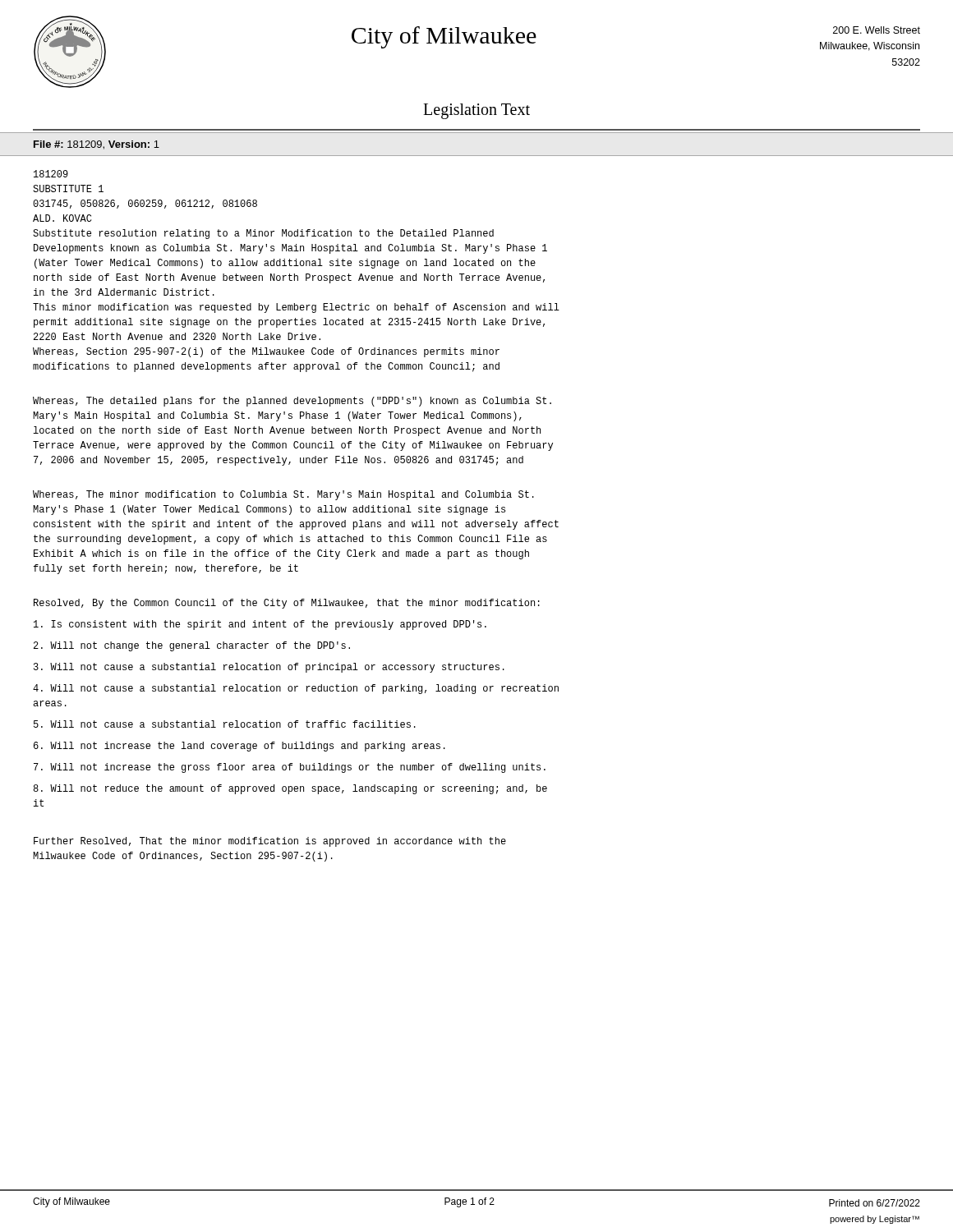
Task: Locate the element starting "File #: 181209, Version: 1"
Action: pos(96,144)
